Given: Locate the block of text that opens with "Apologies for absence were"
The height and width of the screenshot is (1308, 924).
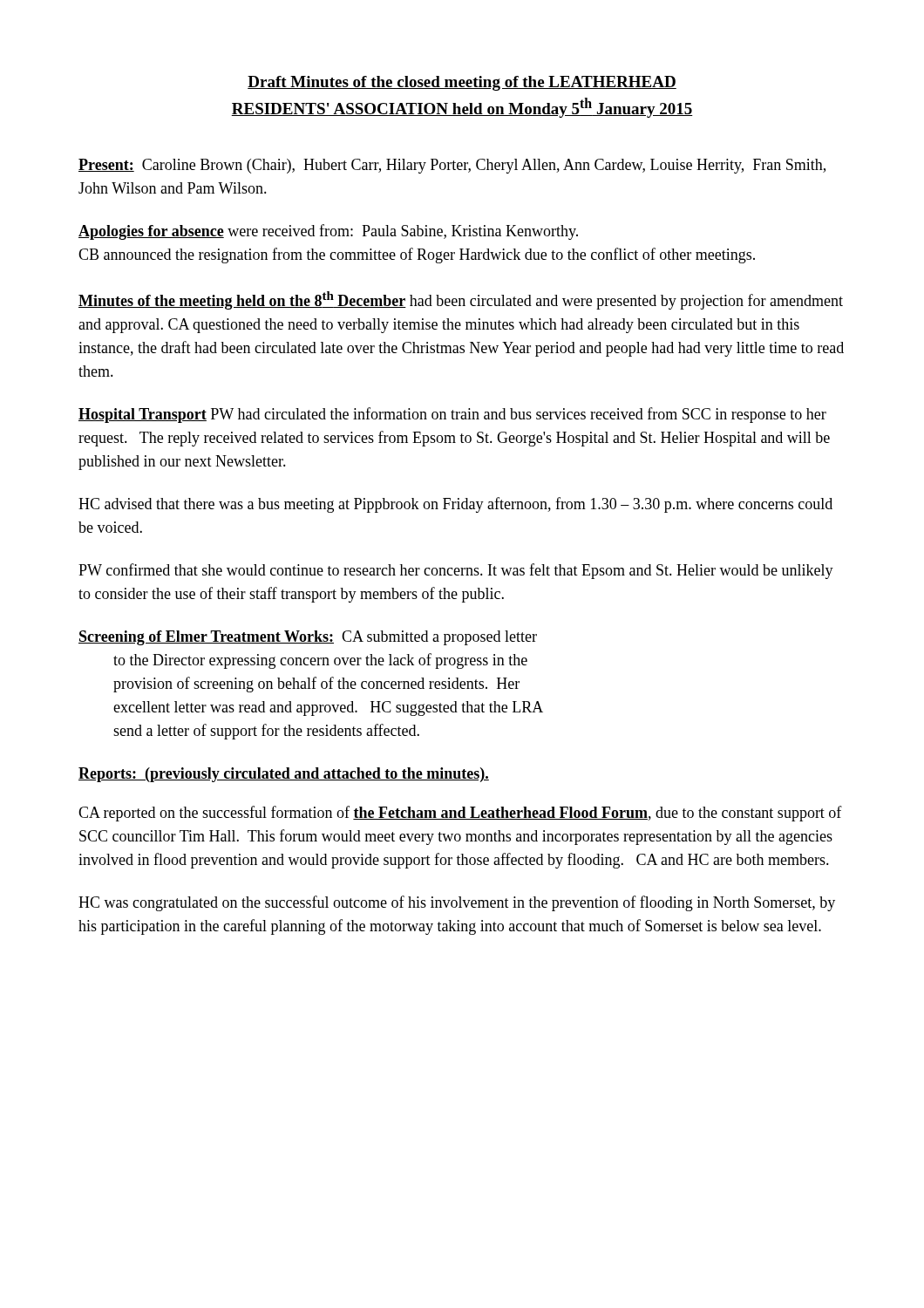Looking at the screenshot, I should (x=417, y=243).
